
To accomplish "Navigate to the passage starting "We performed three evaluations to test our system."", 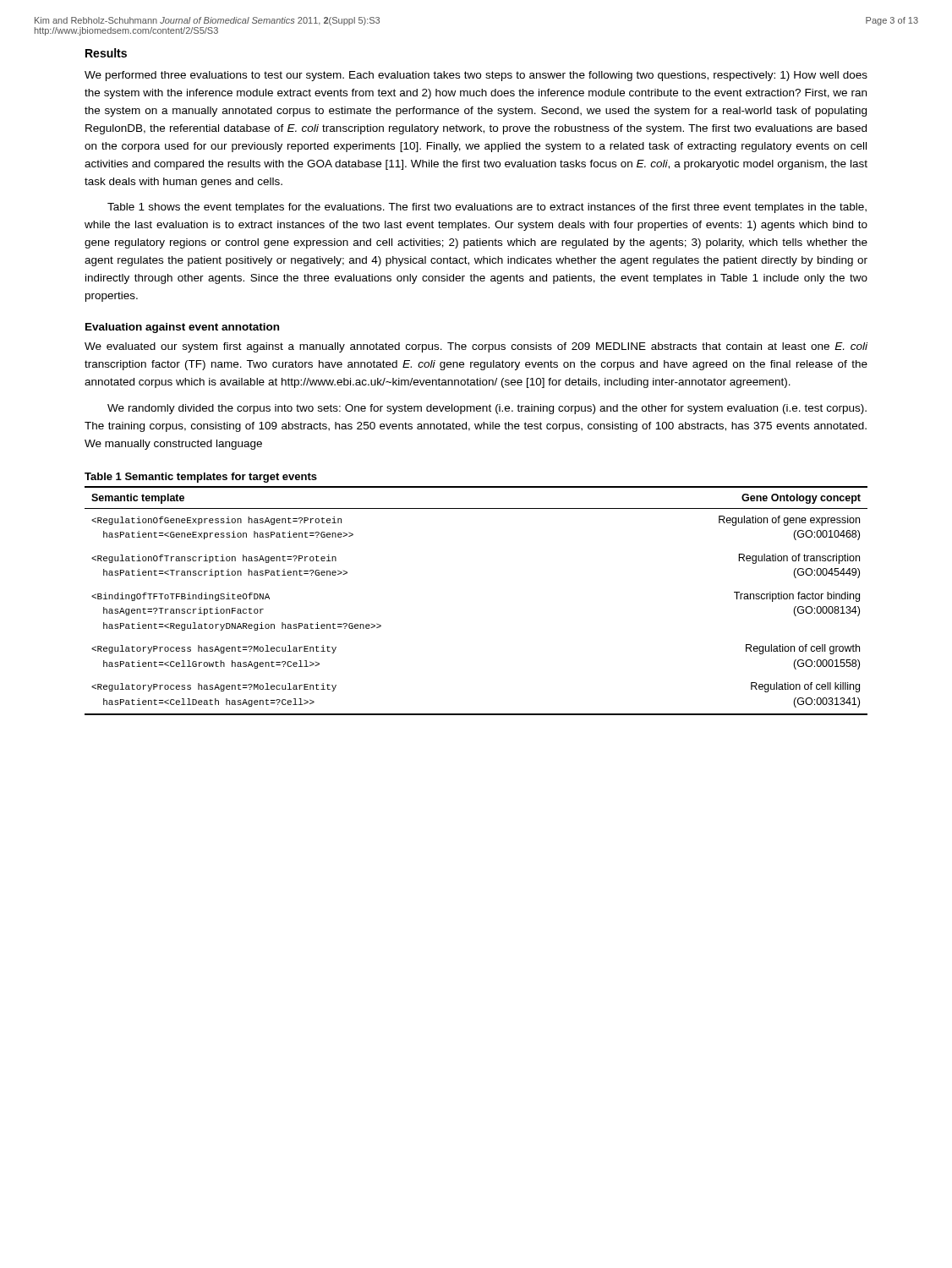I will (476, 128).
